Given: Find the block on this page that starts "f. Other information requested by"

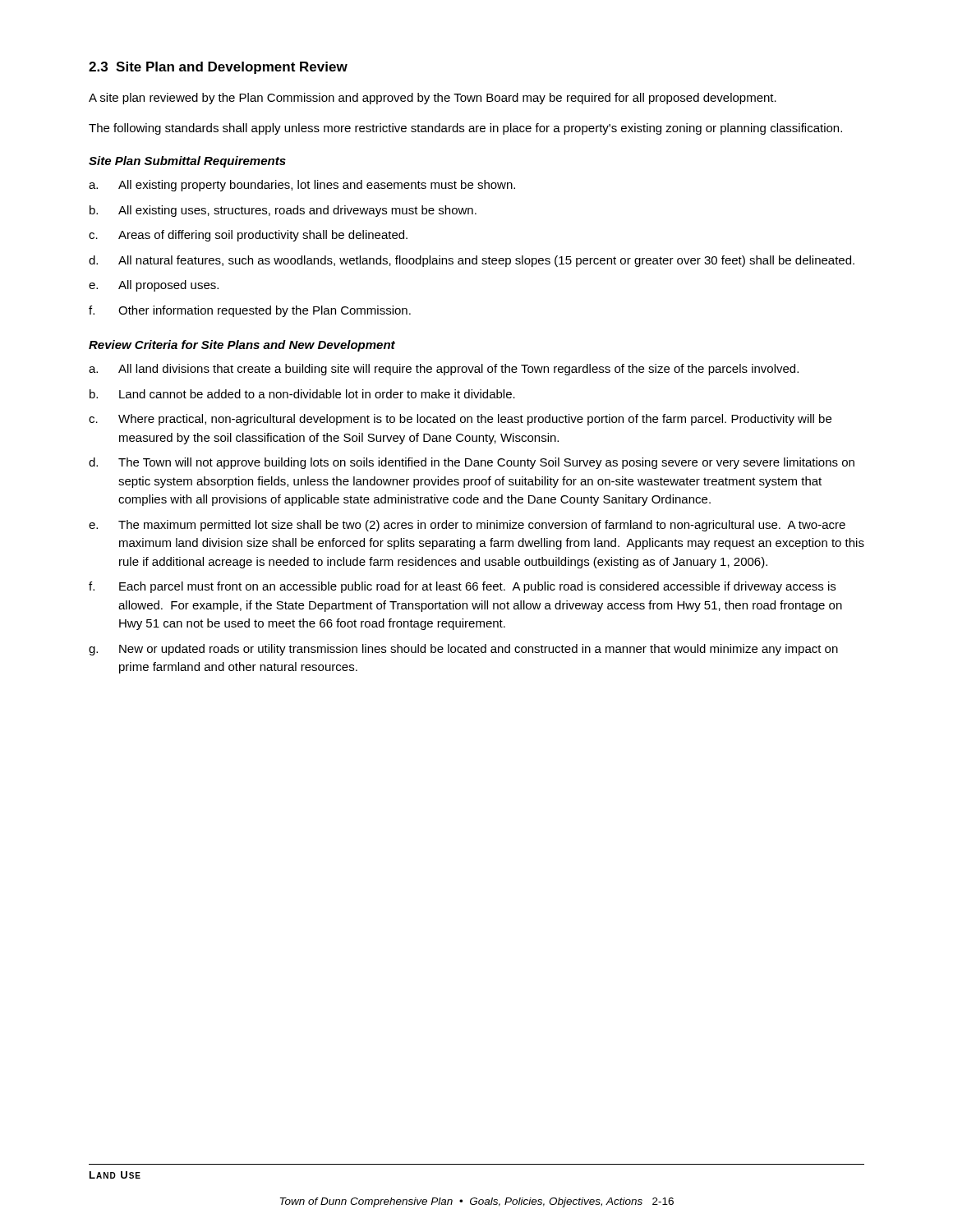Looking at the screenshot, I should click(x=250, y=311).
